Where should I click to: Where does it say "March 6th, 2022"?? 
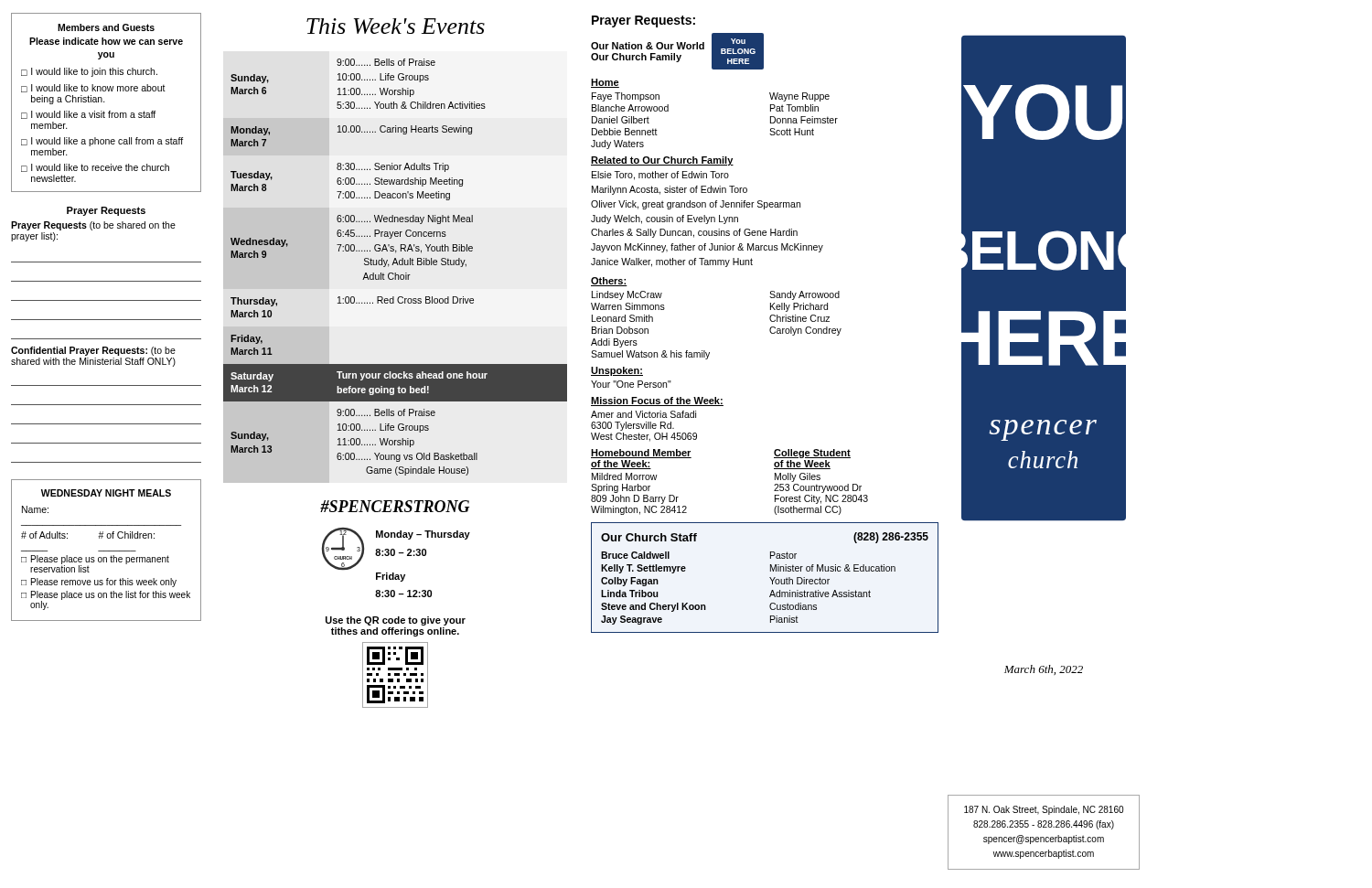point(1044,669)
